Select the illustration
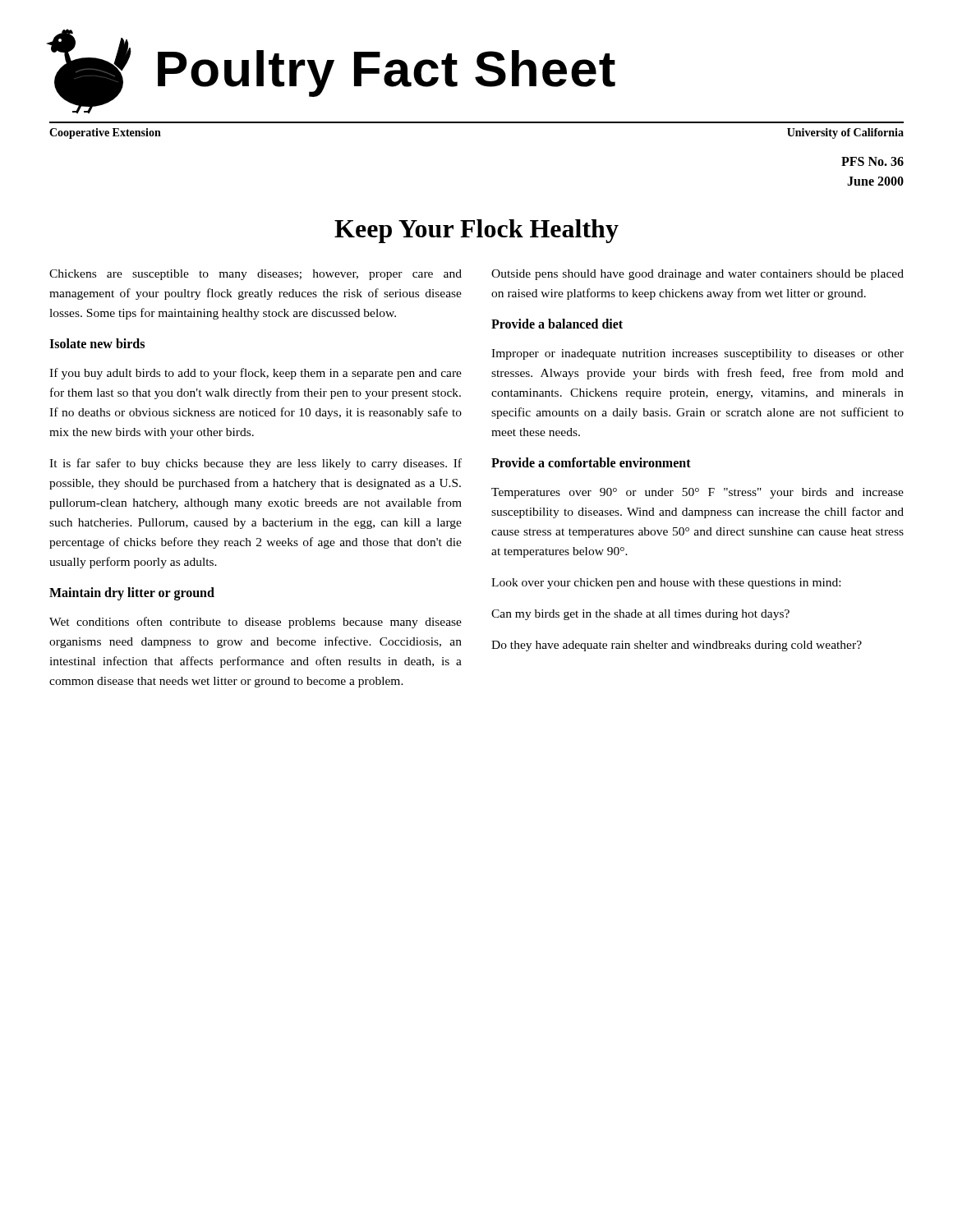953x1232 pixels. click(x=86, y=68)
